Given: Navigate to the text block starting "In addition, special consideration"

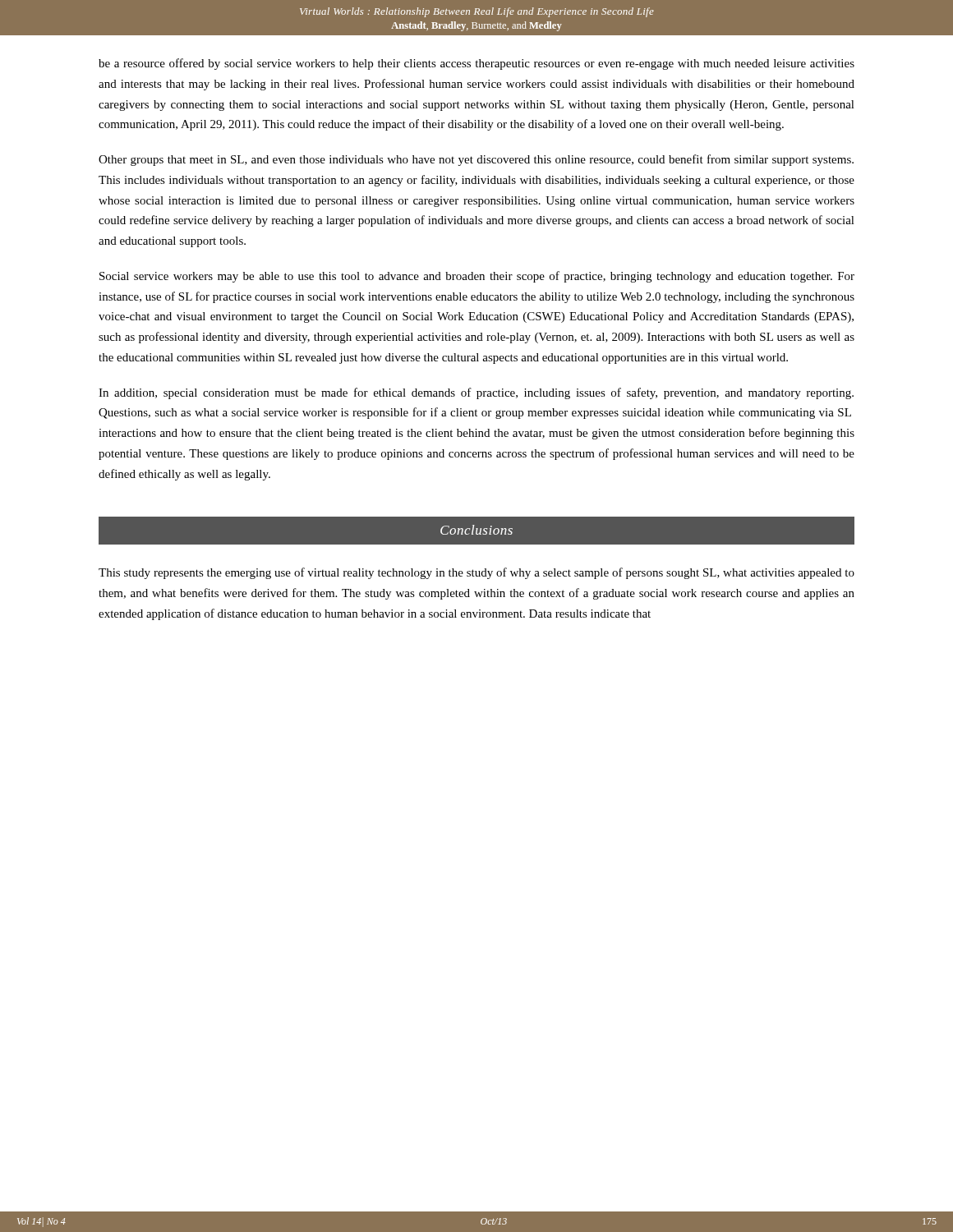Looking at the screenshot, I should [x=476, y=433].
